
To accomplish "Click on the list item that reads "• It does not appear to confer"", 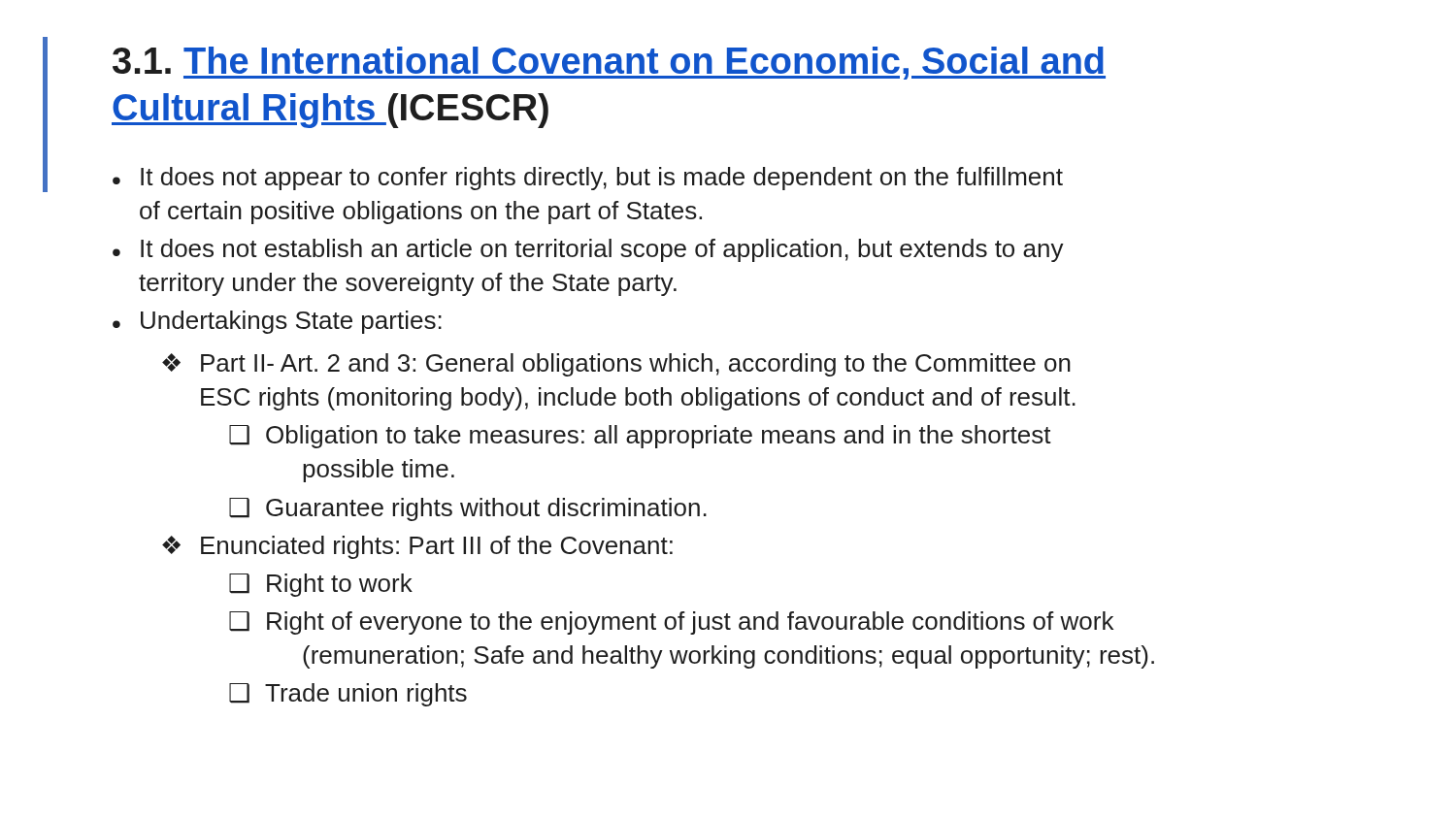I will [x=755, y=194].
